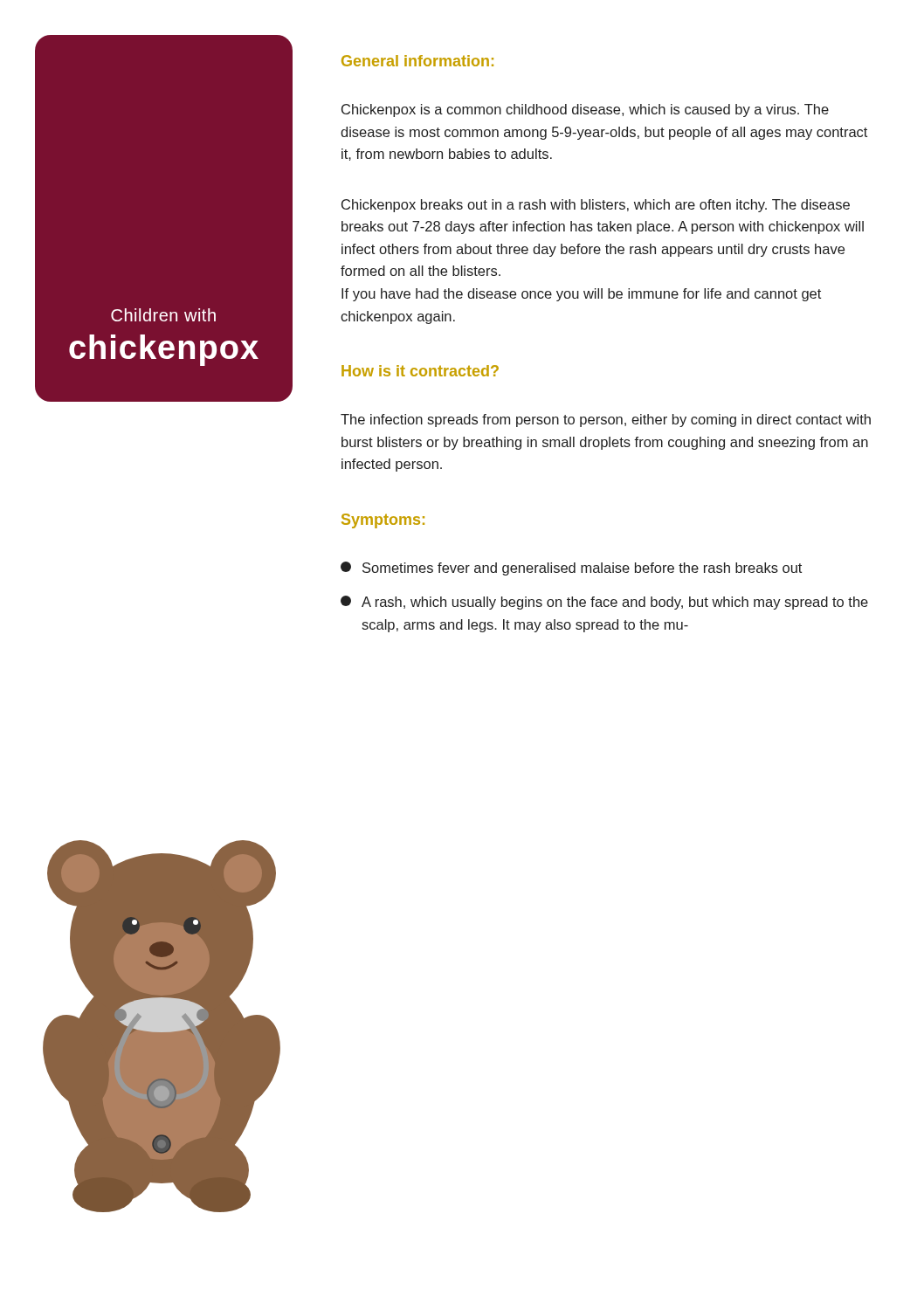Click on the text starting "Chickenpox breaks out in"
This screenshot has width=924, height=1310.
pos(611,261)
